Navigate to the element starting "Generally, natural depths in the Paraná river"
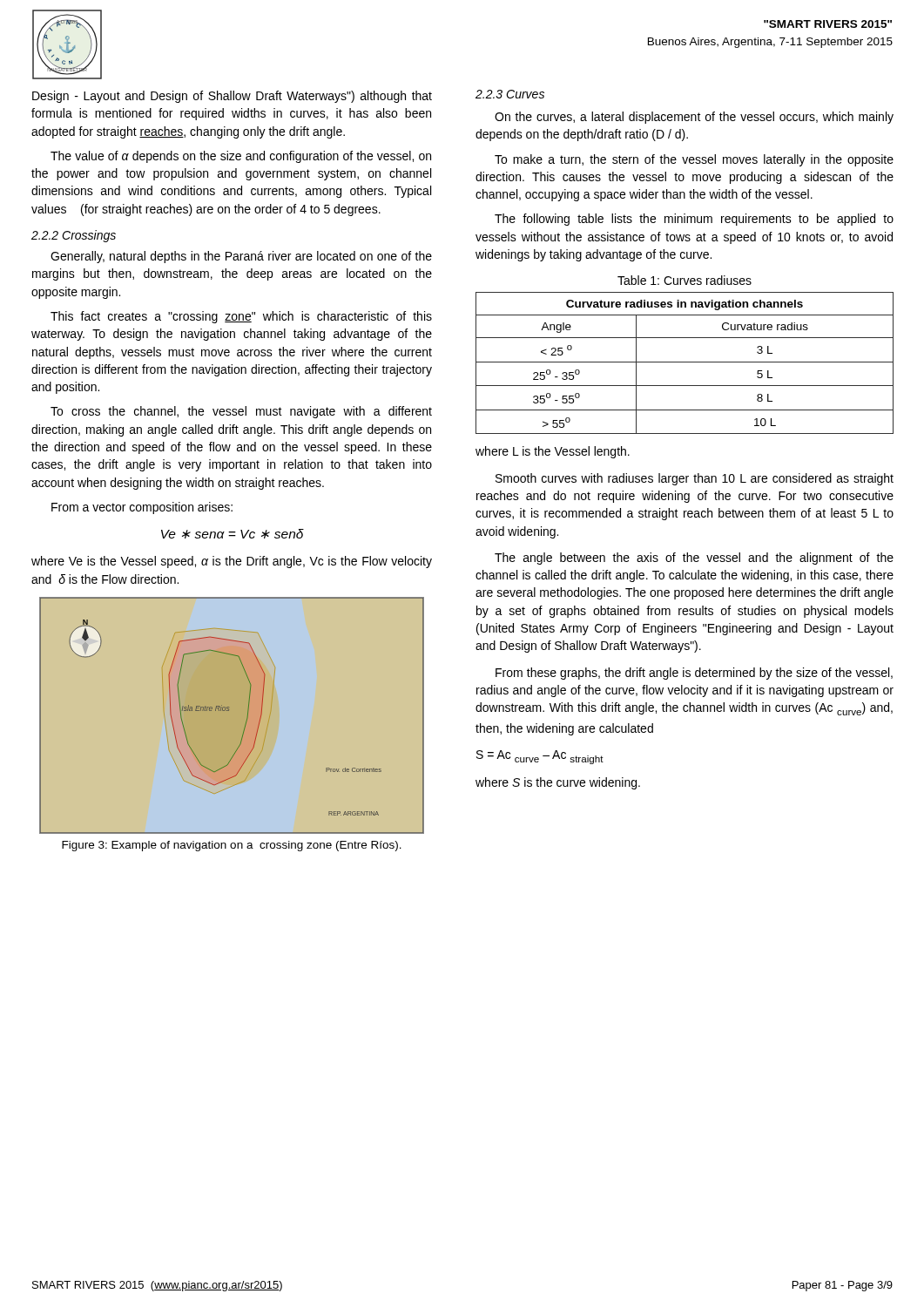 point(232,274)
